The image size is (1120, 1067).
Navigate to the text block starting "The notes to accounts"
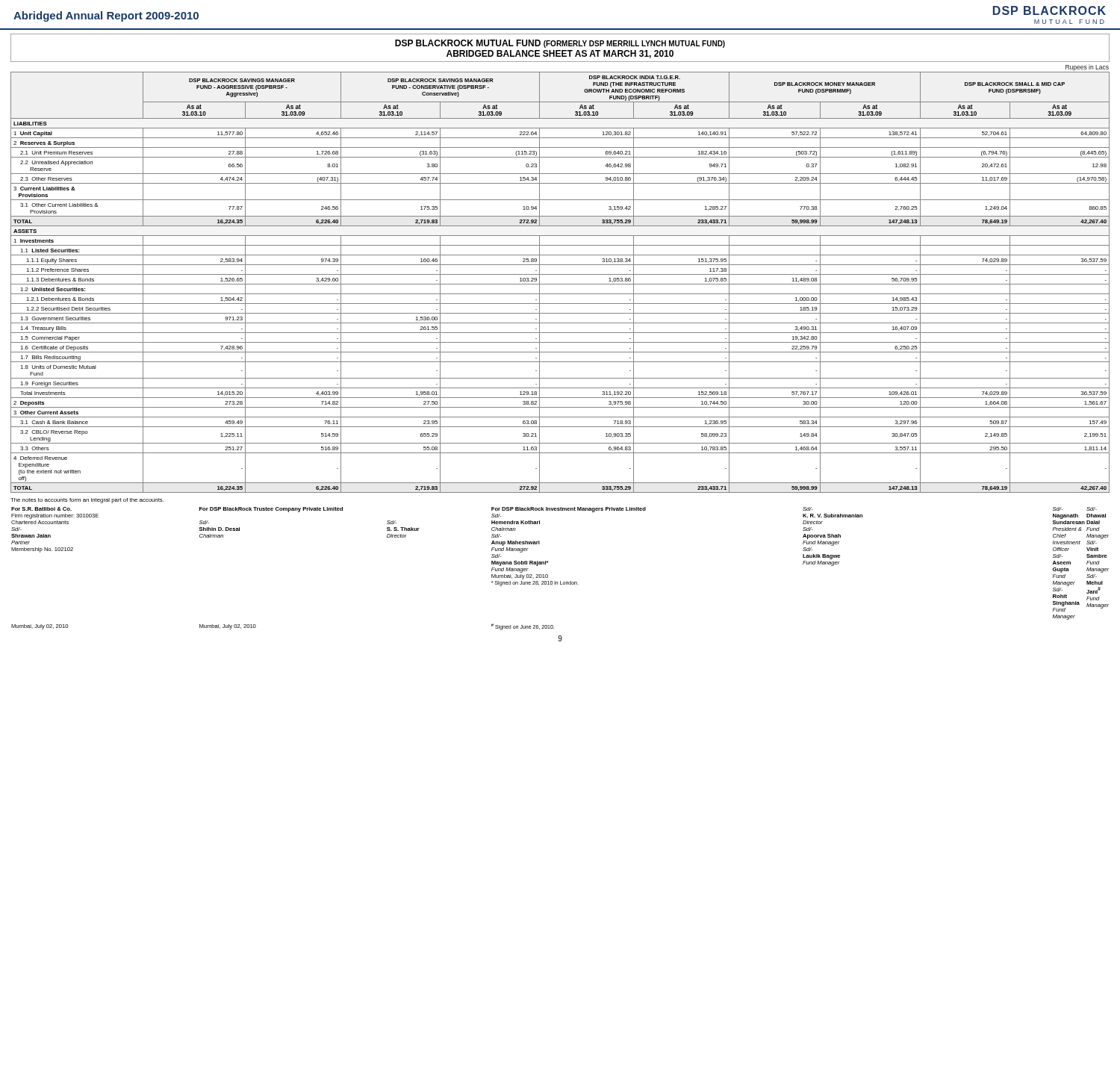87,500
